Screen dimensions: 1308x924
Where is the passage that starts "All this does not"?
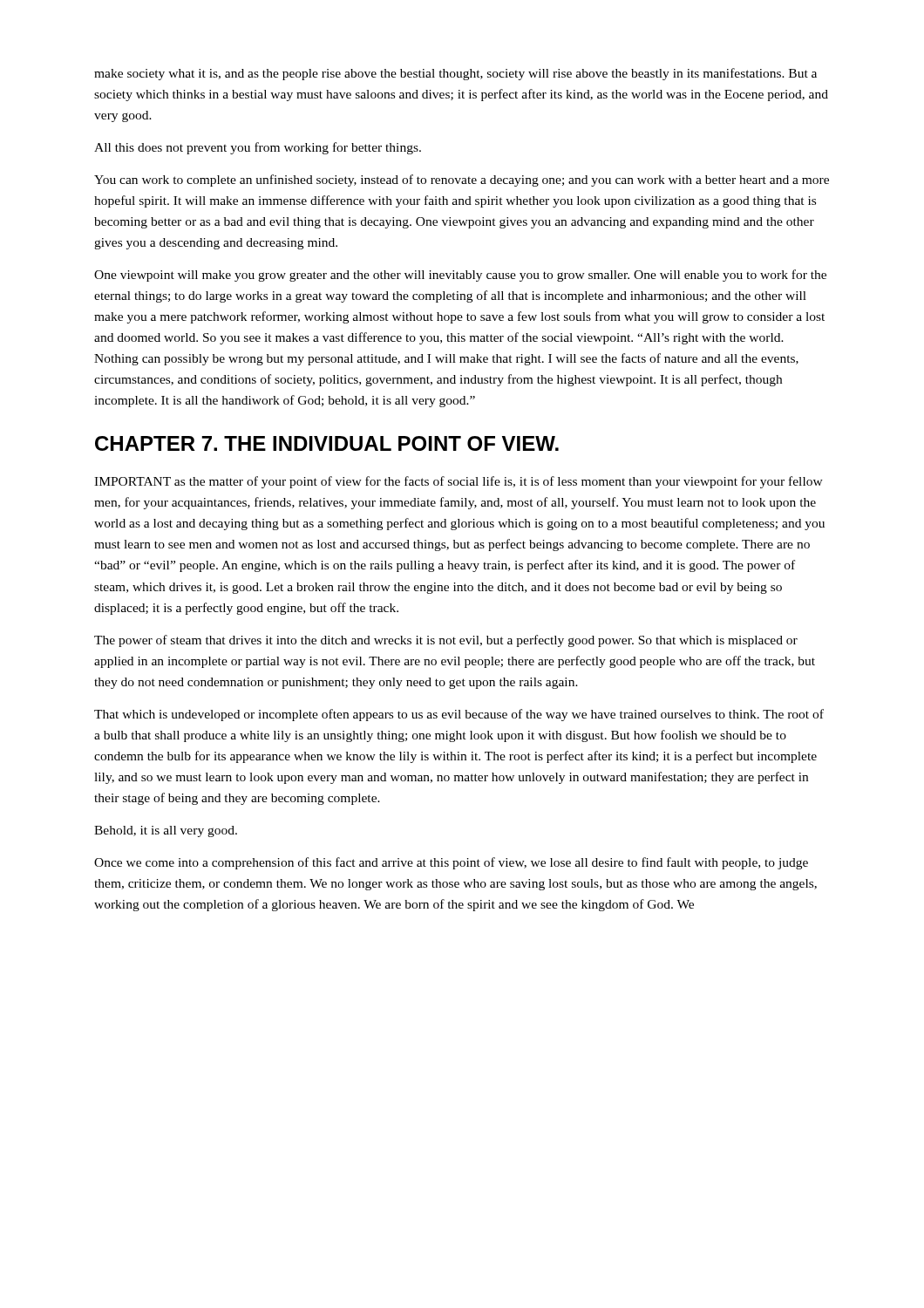tap(258, 147)
